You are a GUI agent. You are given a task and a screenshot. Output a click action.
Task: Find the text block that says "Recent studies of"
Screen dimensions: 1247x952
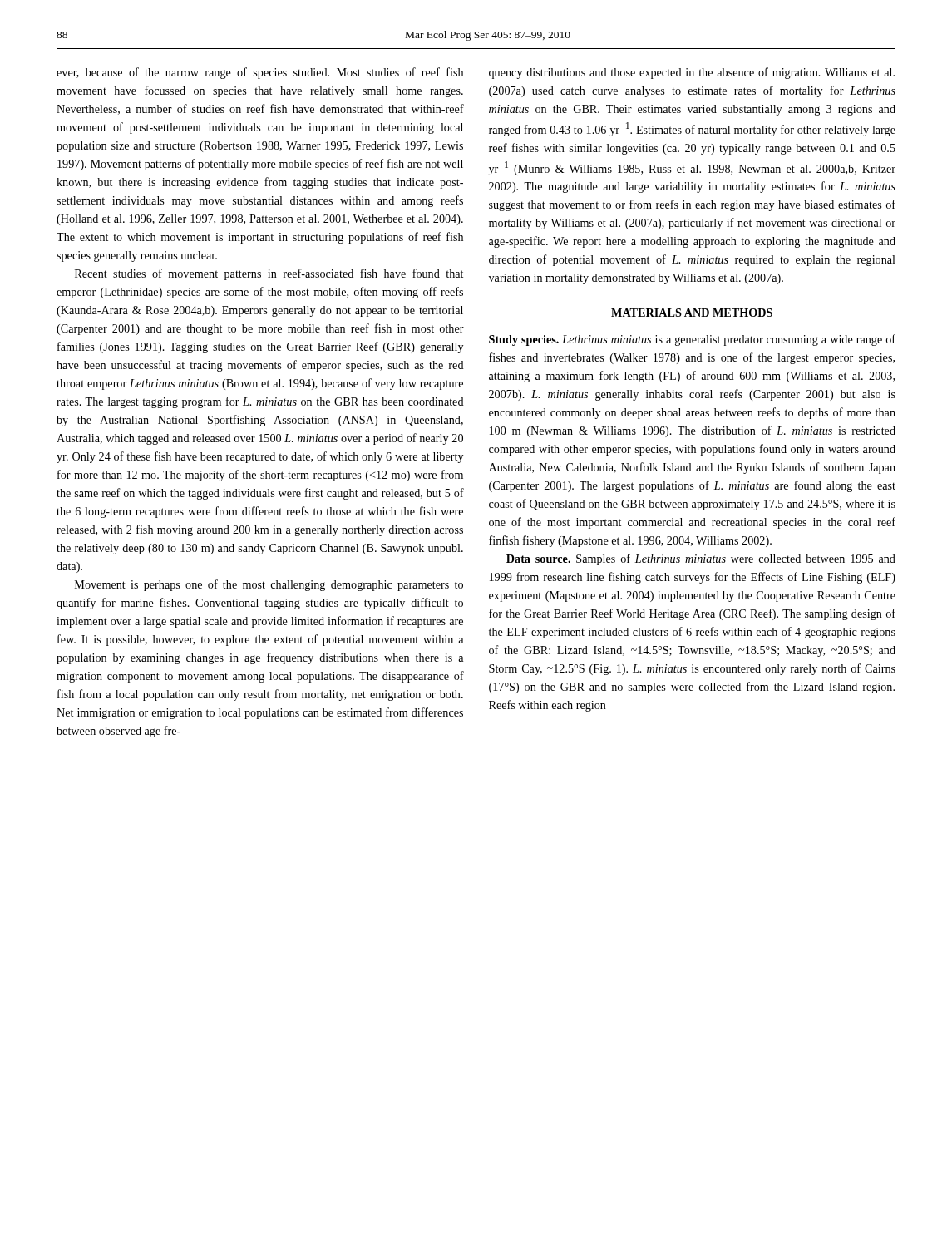pos(260,420)
